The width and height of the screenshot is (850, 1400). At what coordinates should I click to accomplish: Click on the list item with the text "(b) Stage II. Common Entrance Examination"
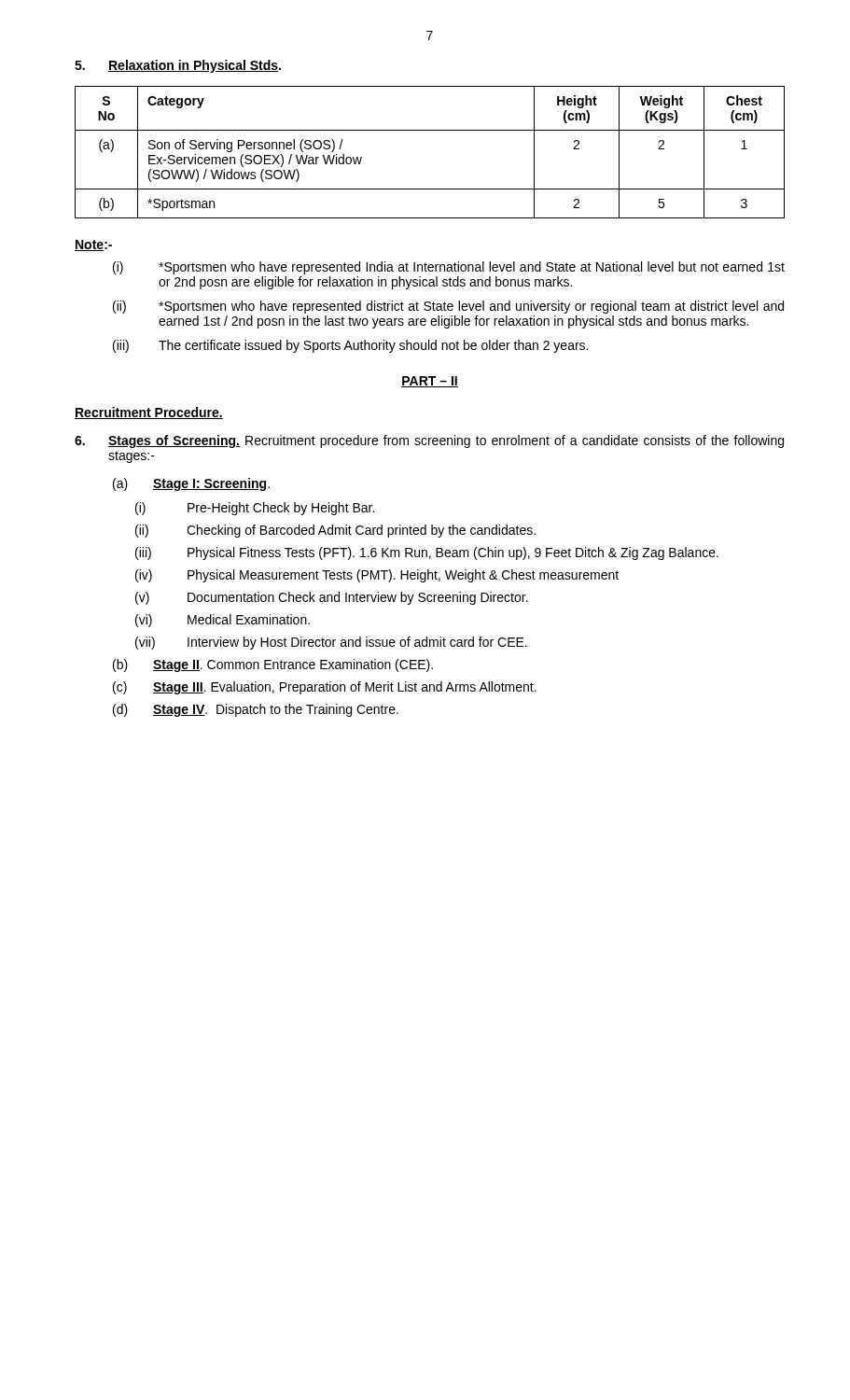pos(273,665)
